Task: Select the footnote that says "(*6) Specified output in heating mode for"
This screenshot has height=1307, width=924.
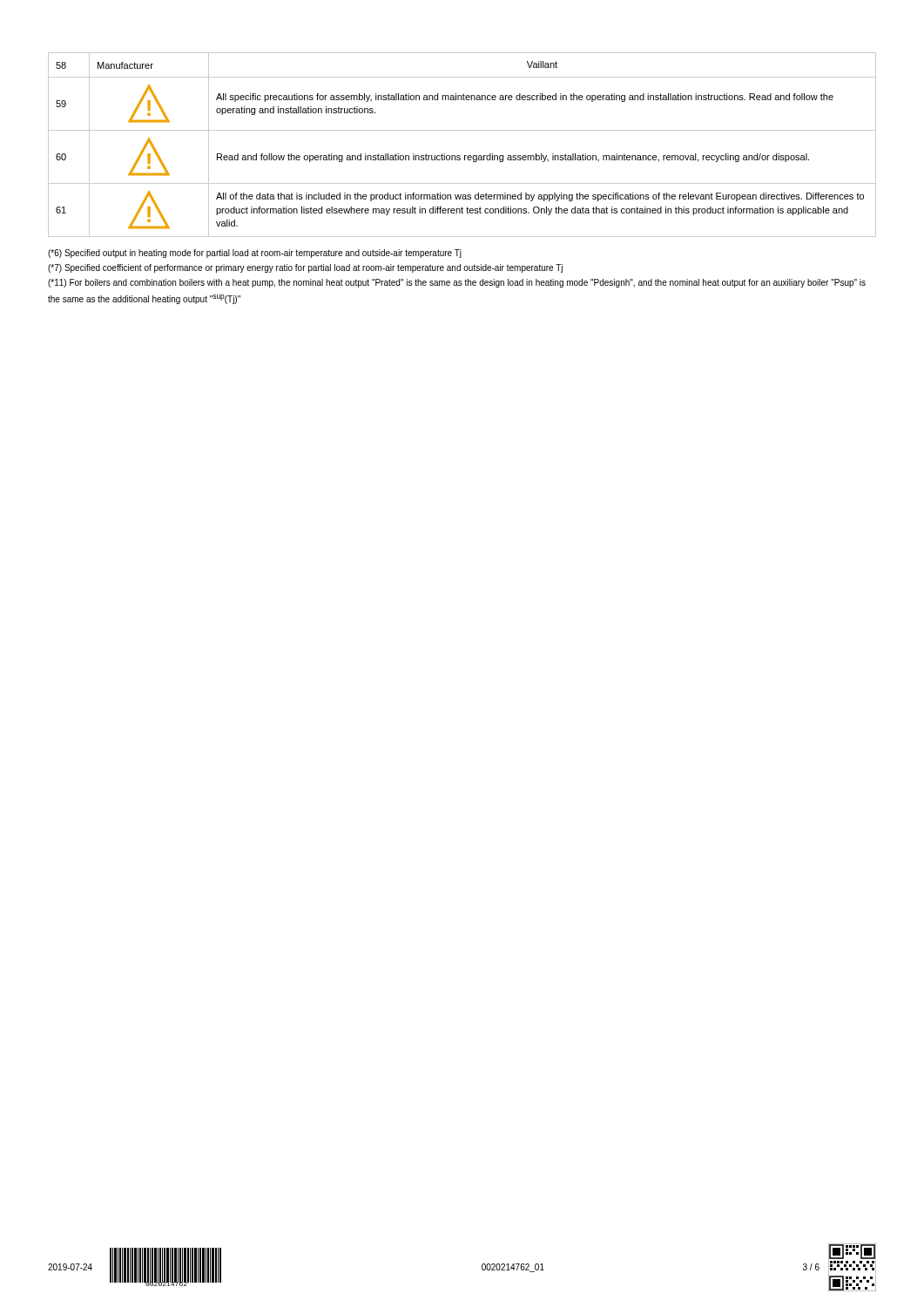Action: (x=255, y=253)
